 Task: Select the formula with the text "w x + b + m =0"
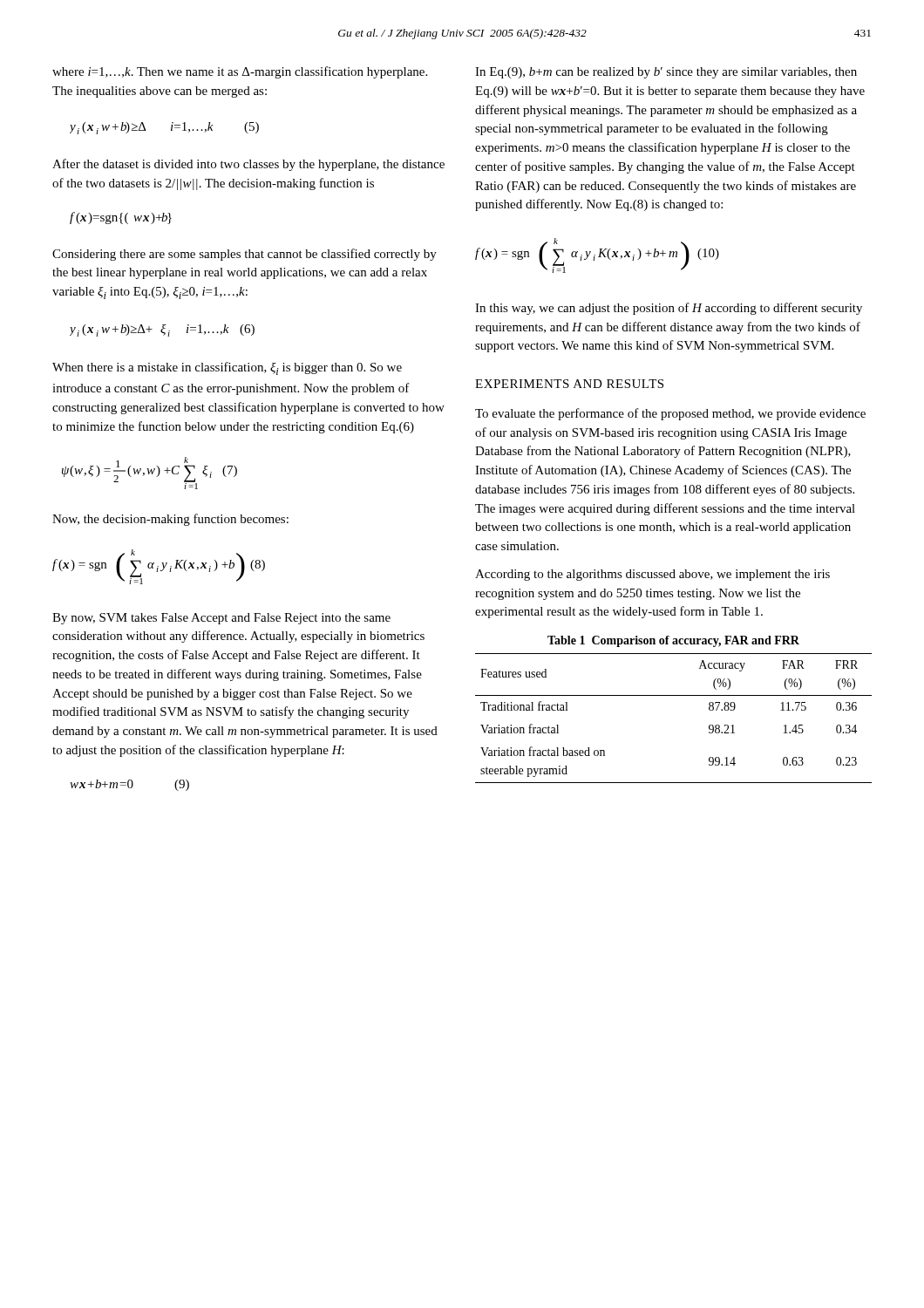tap(129, 785)
